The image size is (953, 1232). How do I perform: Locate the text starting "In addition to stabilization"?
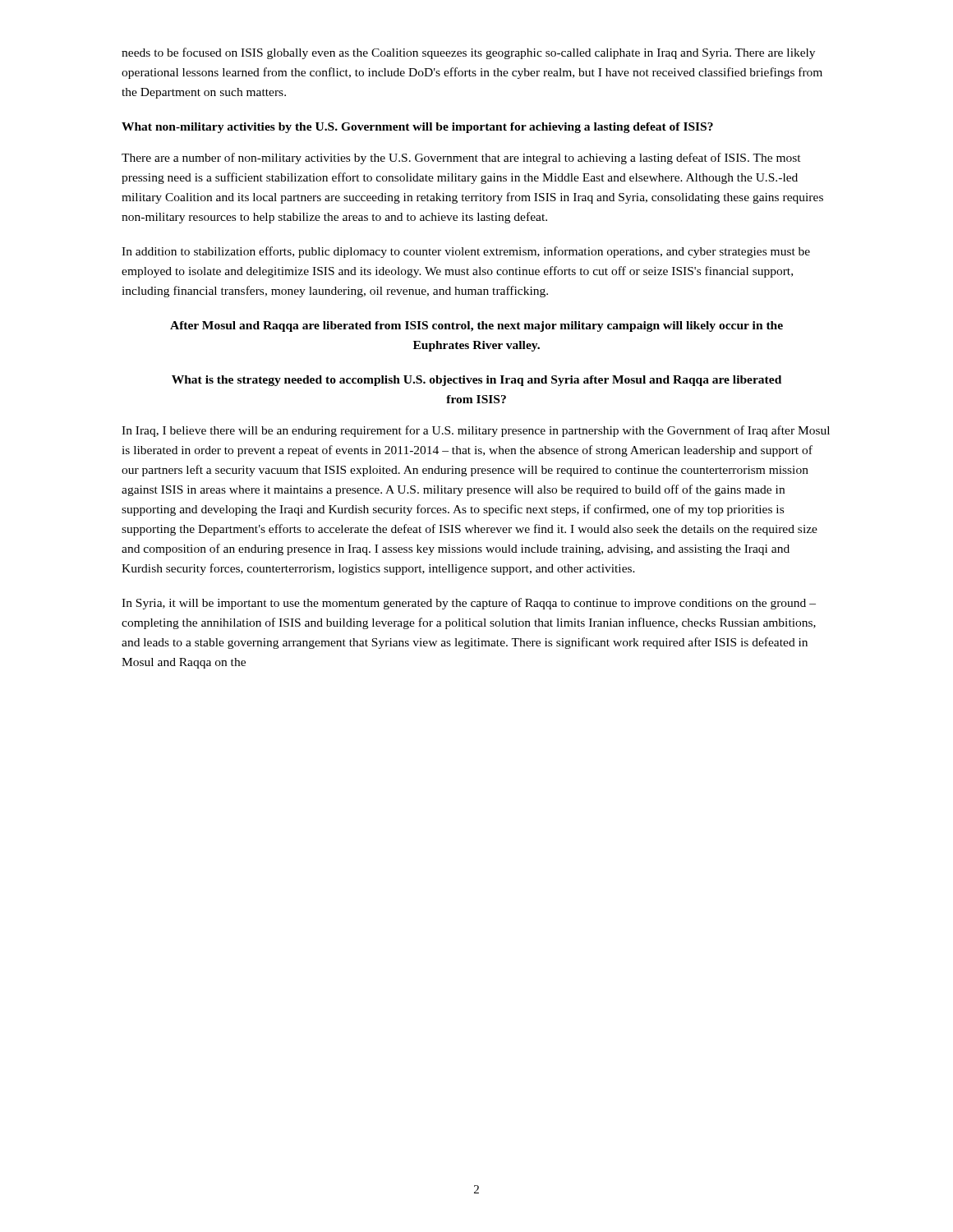click(476, 271)
